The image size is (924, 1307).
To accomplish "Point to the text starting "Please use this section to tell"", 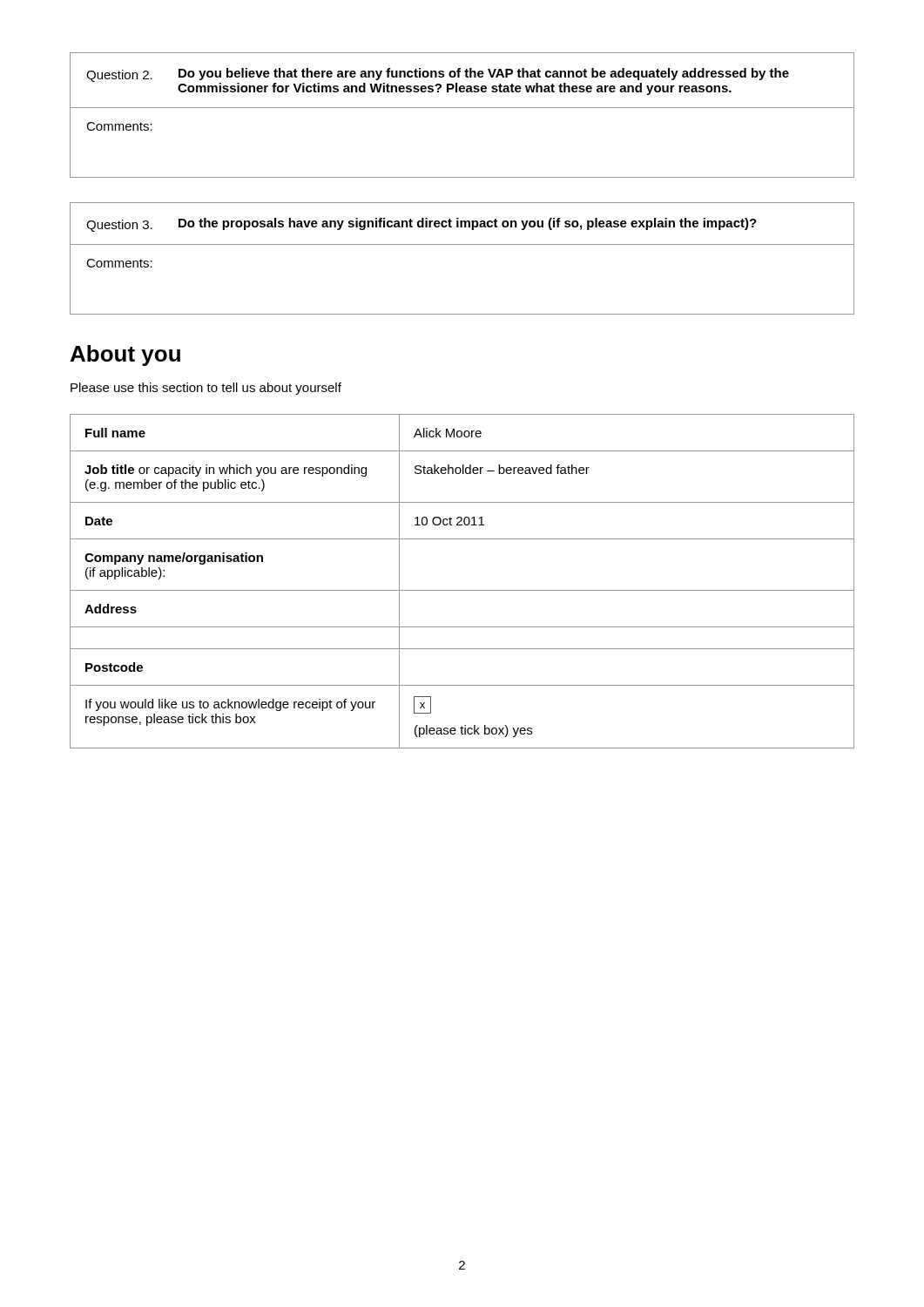I will (x=205, y=387).
